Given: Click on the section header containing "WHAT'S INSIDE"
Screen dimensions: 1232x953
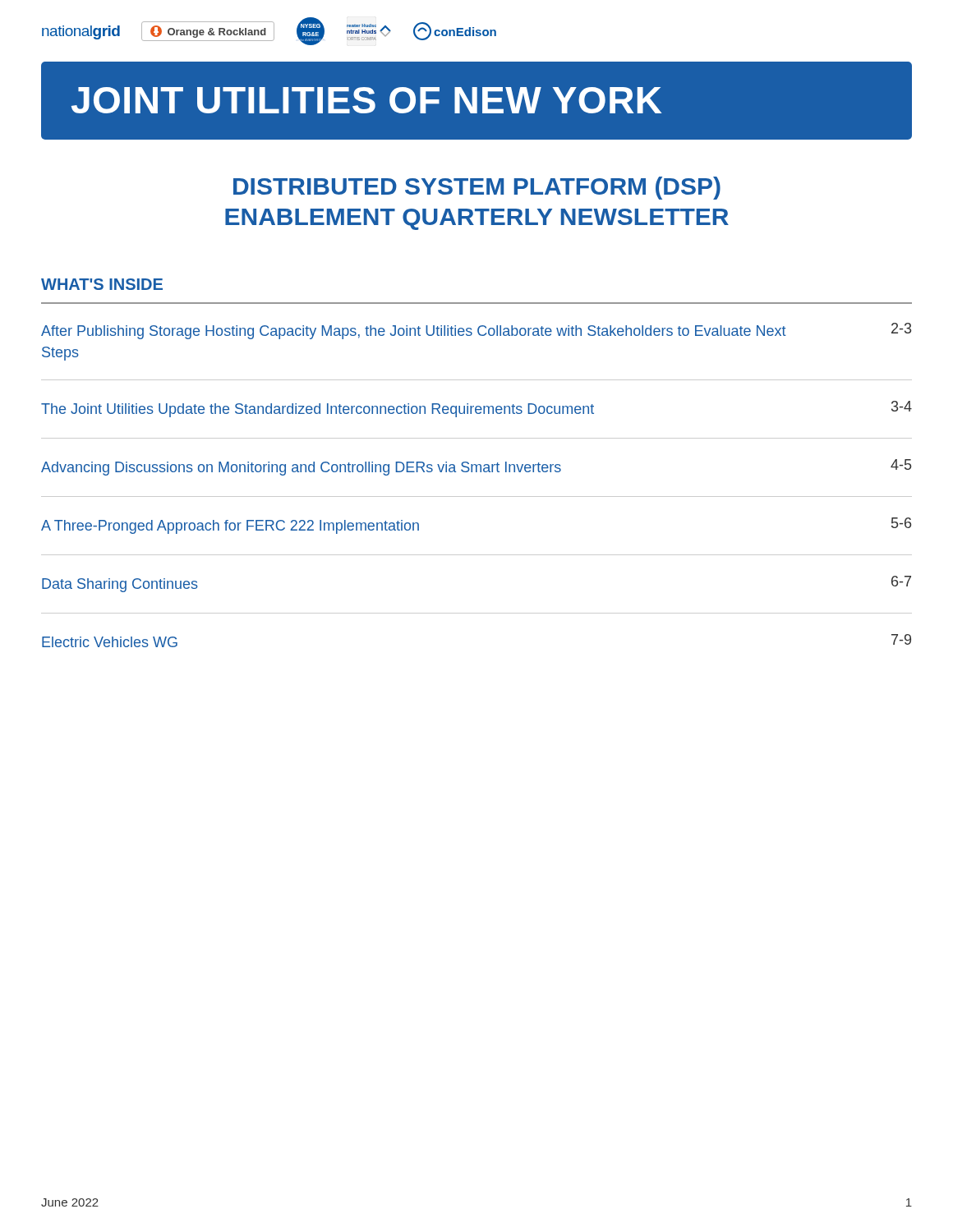Looking at the screenshot, I should click(102, 284).
